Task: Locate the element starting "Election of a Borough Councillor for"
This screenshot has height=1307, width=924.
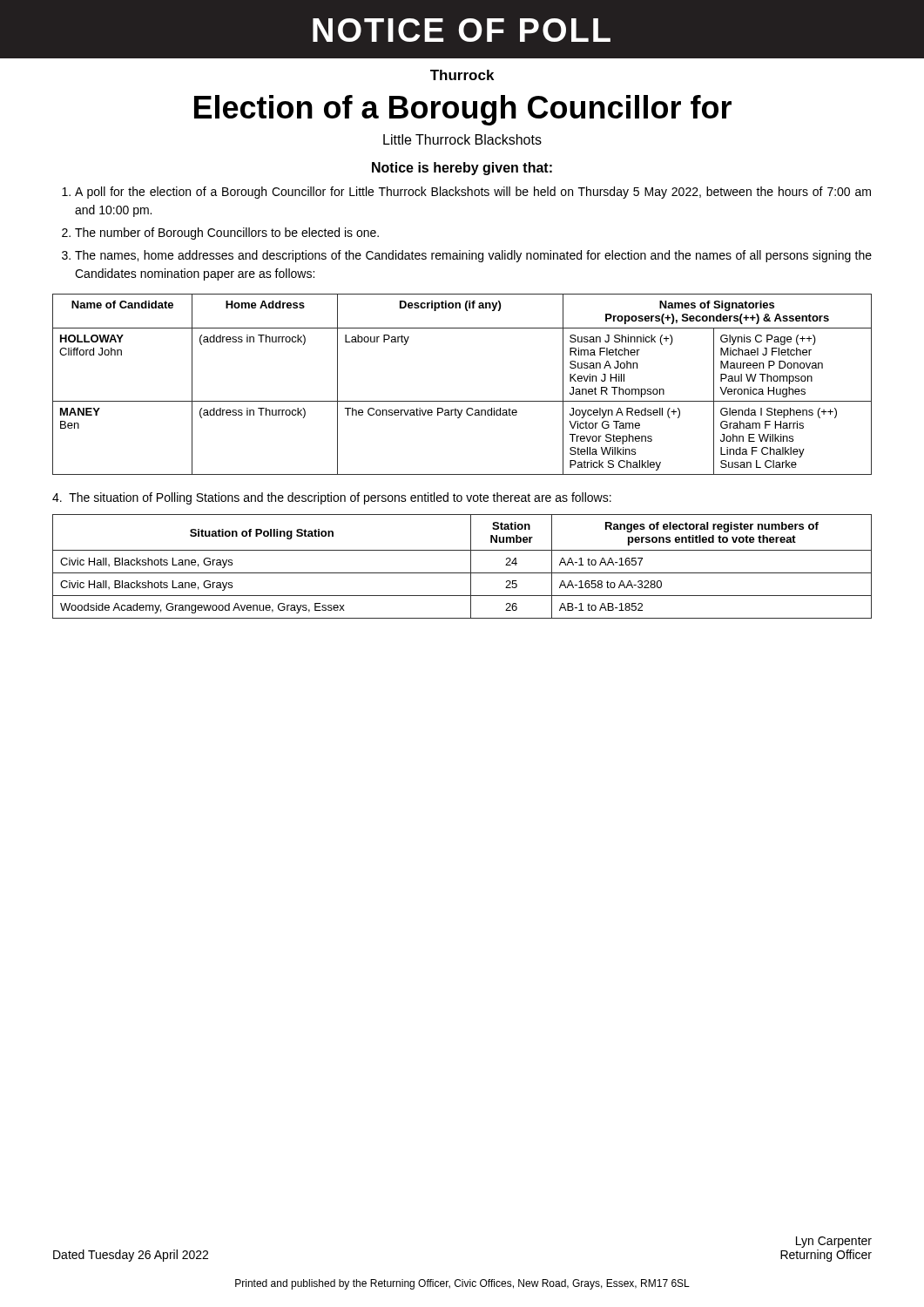Action: tap(462, 108)
